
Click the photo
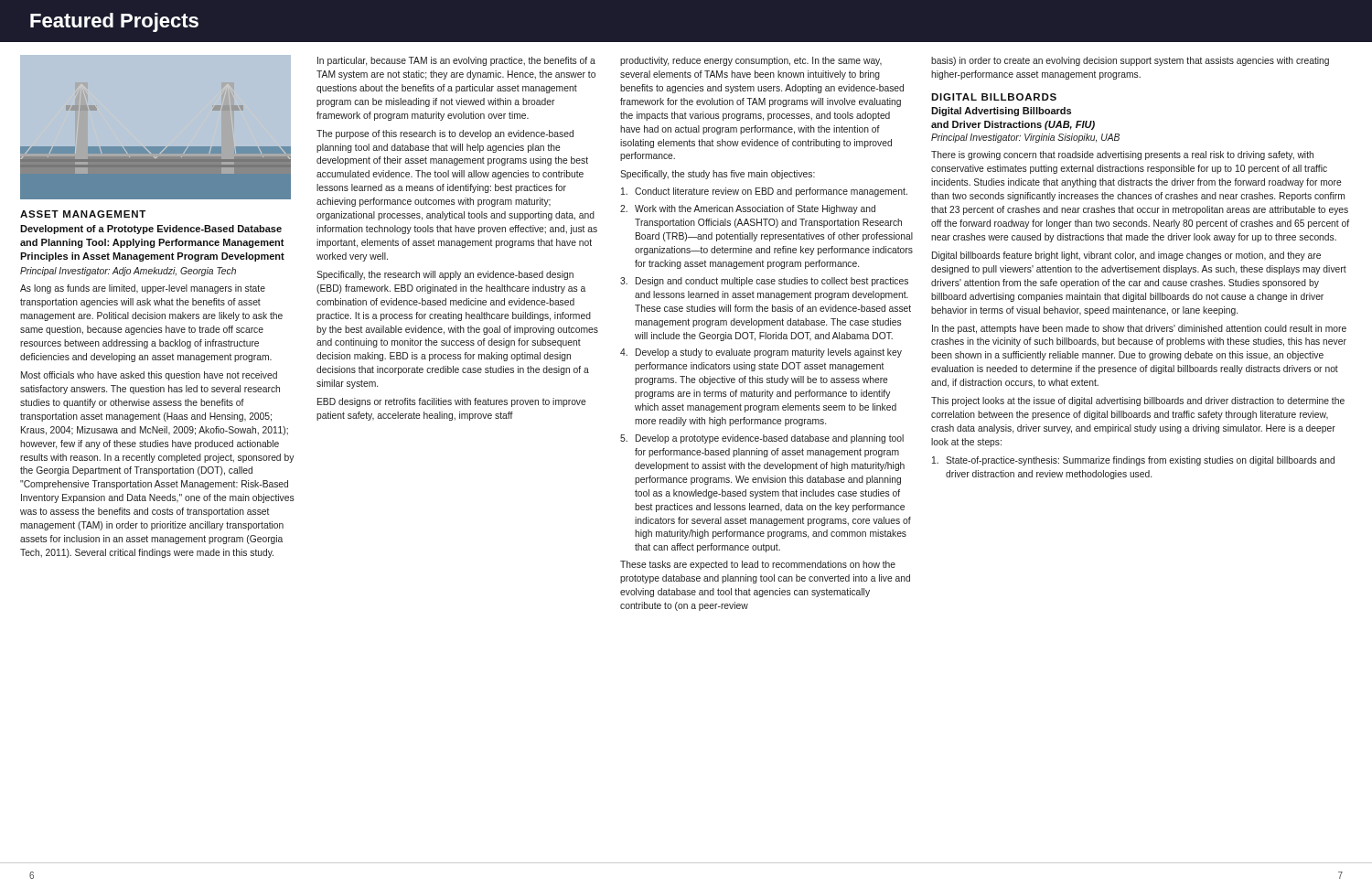[156, 127]
